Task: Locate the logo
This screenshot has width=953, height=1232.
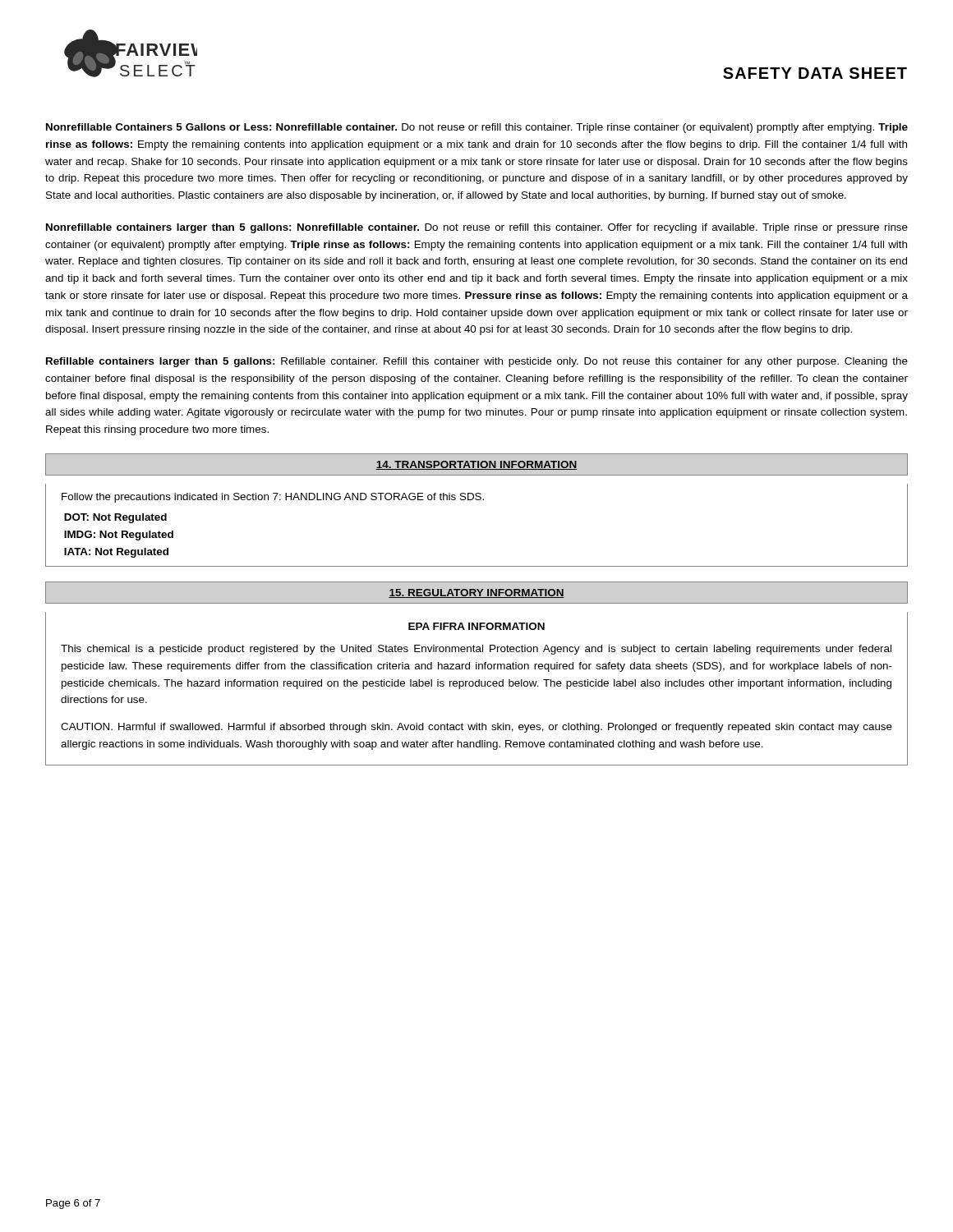Action: [121, 60]
